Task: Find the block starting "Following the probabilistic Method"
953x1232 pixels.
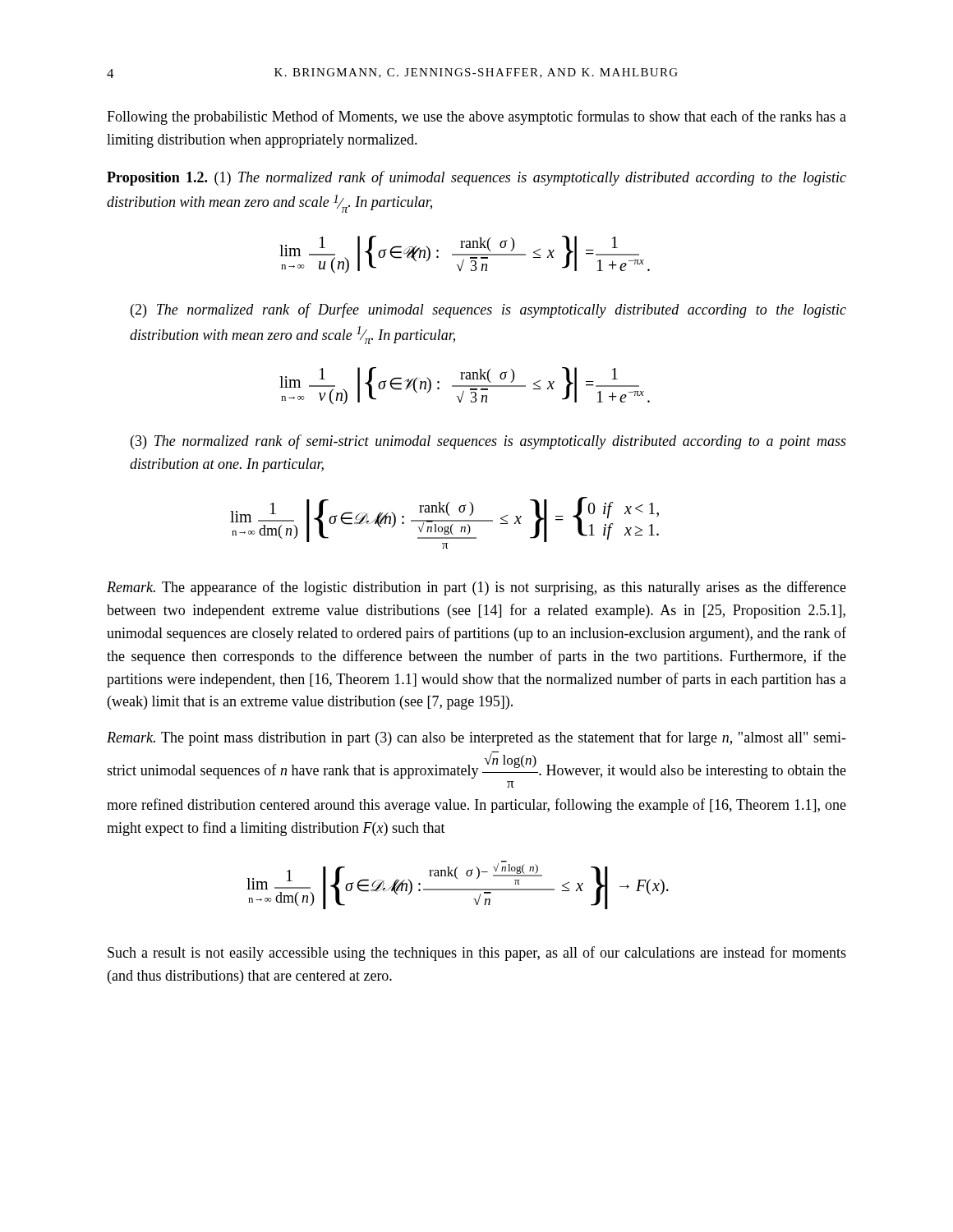Action: click(476, 129)
